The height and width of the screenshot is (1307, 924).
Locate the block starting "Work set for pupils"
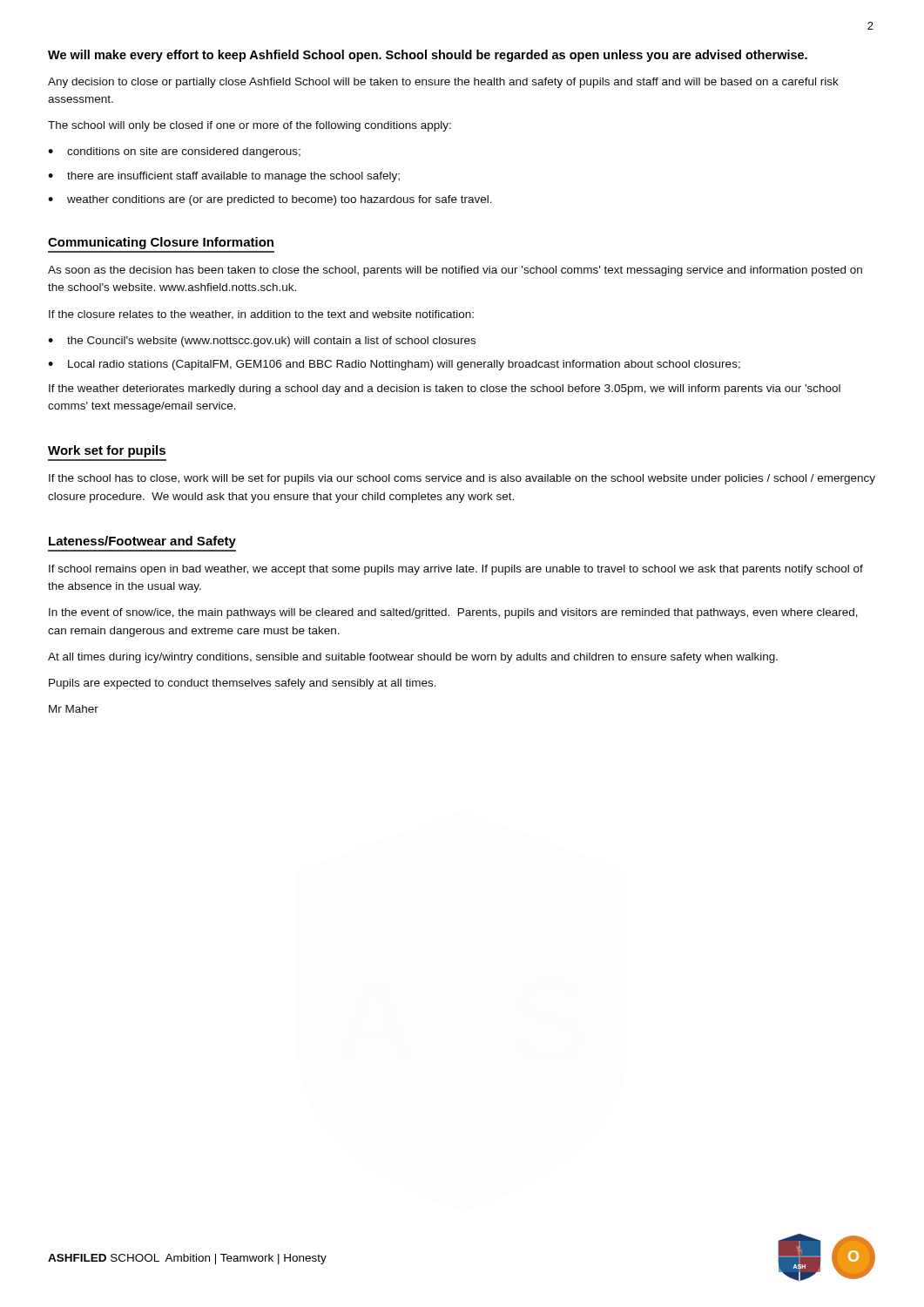(x=107, y=452)
